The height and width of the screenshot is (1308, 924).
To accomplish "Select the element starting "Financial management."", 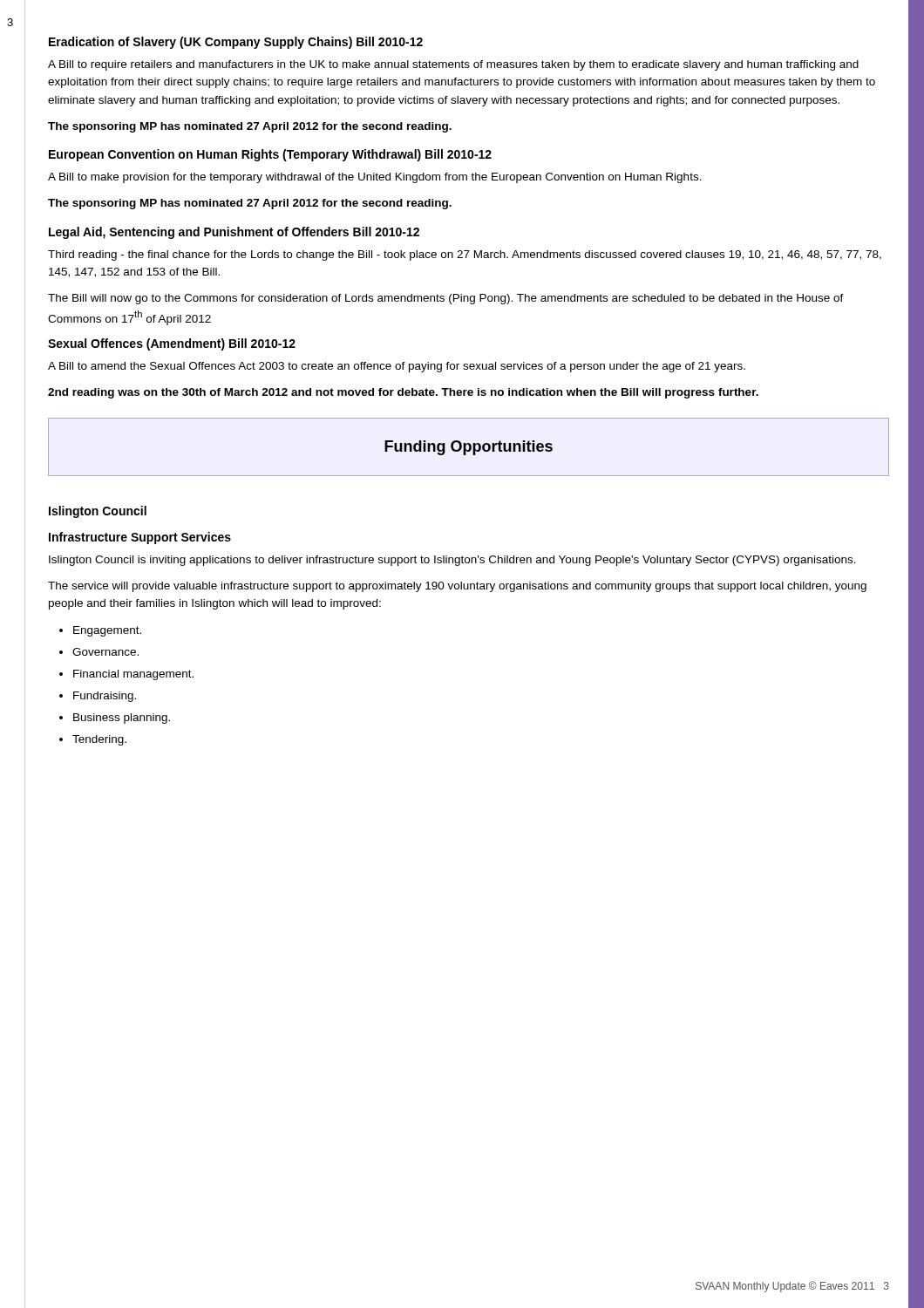I will tap(134, 674).
